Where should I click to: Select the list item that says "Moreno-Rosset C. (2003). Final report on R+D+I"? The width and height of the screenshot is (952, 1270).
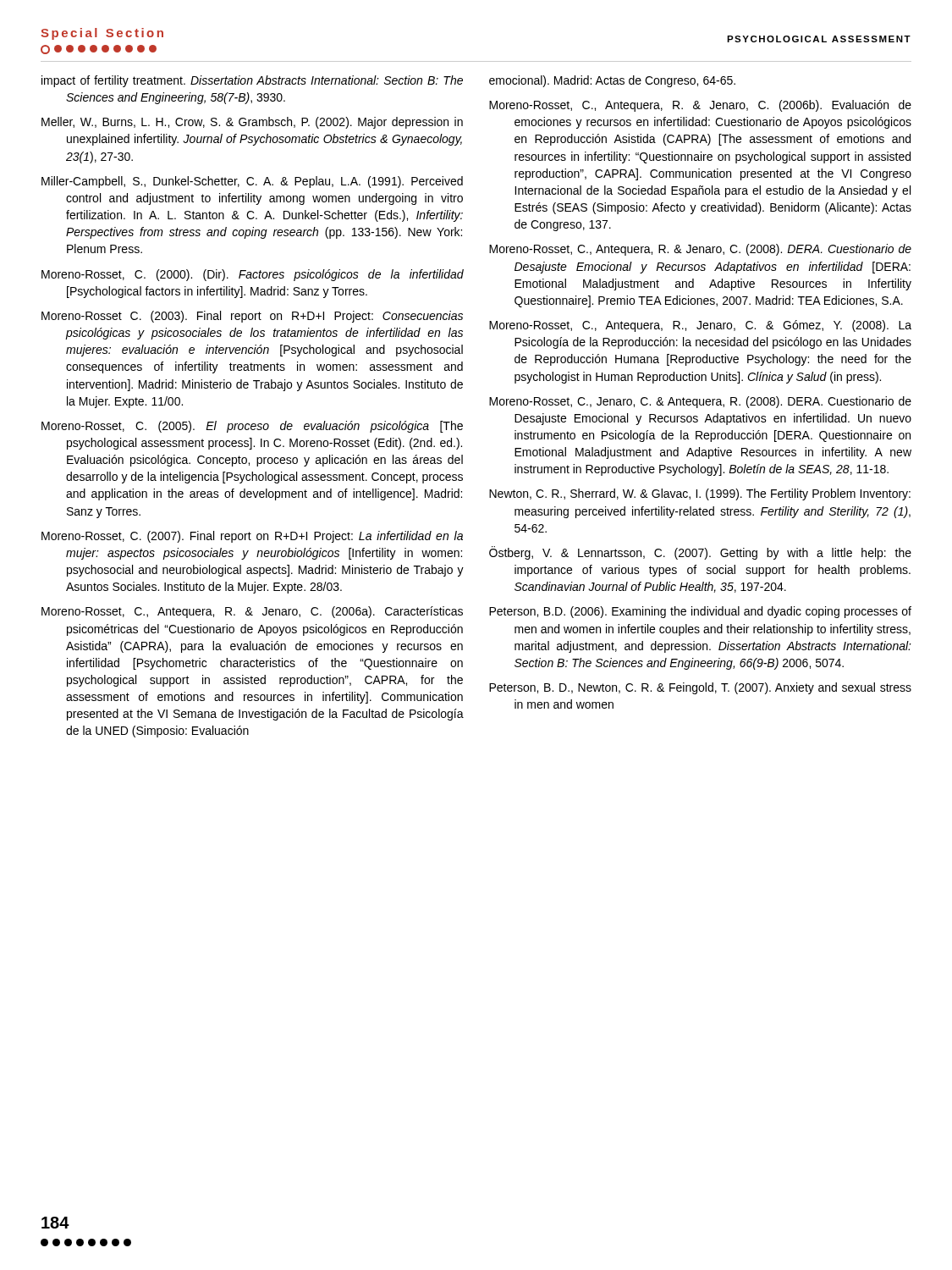[252, 358]
